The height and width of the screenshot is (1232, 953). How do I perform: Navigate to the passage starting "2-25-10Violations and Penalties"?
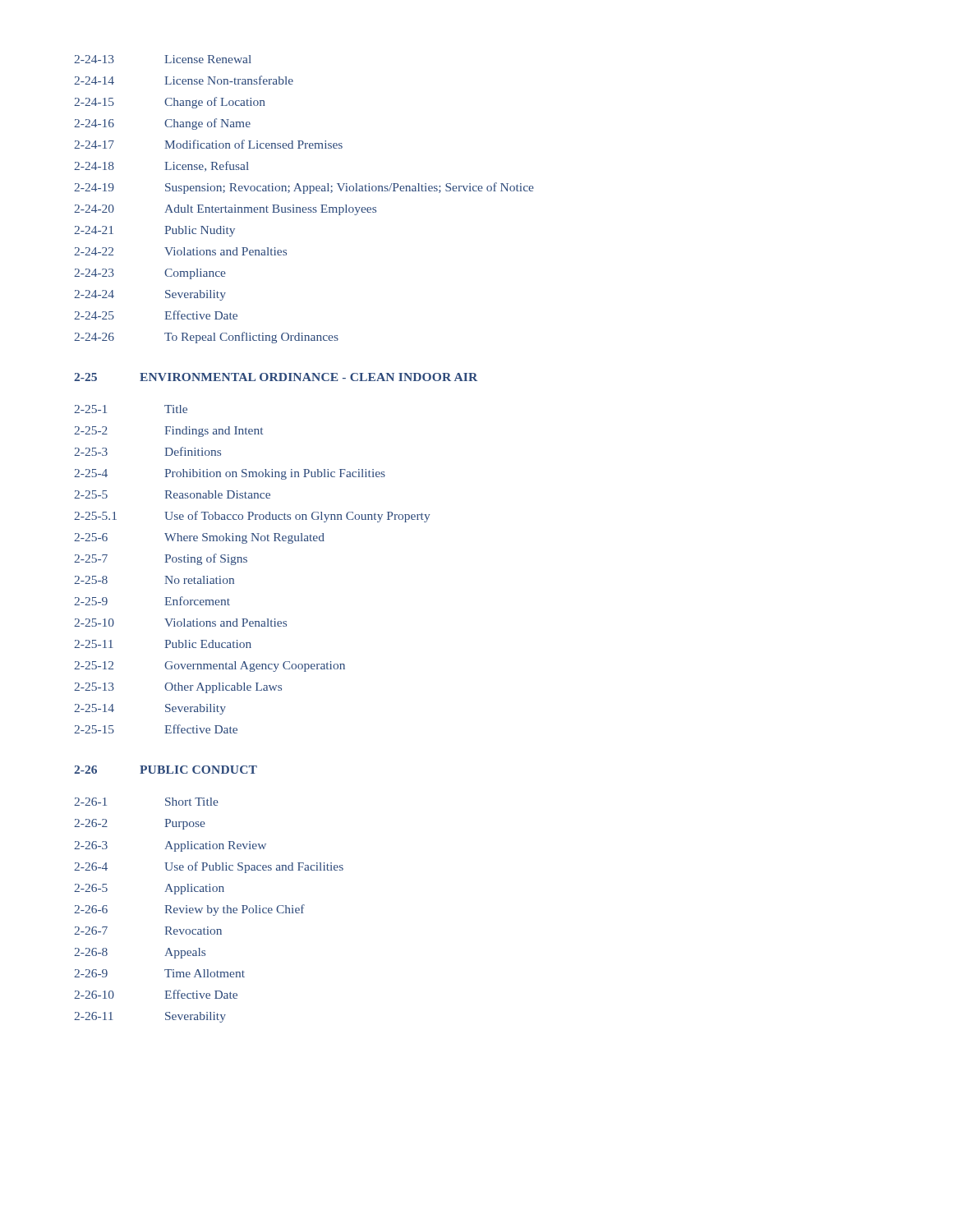(x=181, y=623)
